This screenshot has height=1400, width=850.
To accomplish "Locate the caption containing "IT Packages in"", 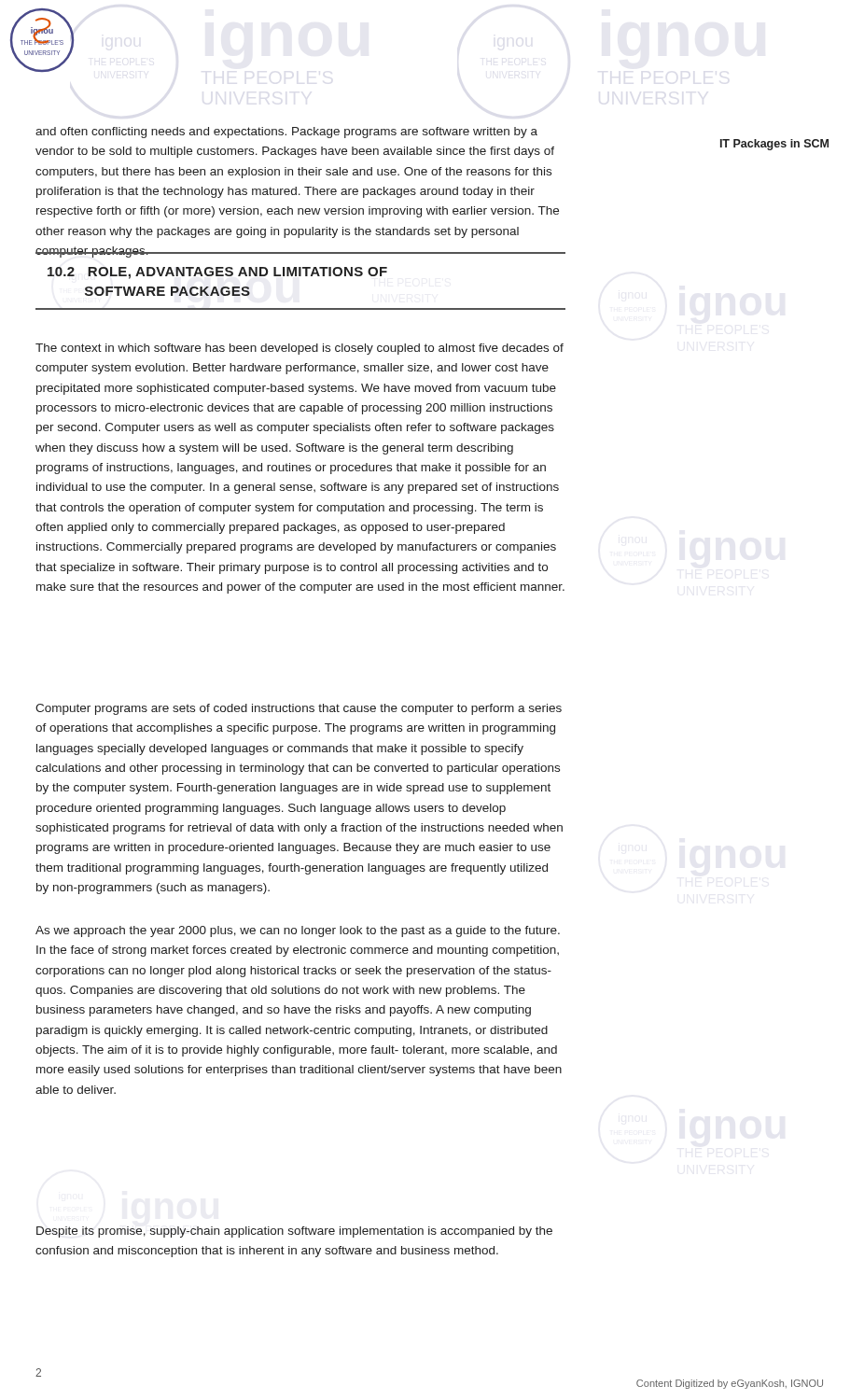I will click(x=774, y=144).
